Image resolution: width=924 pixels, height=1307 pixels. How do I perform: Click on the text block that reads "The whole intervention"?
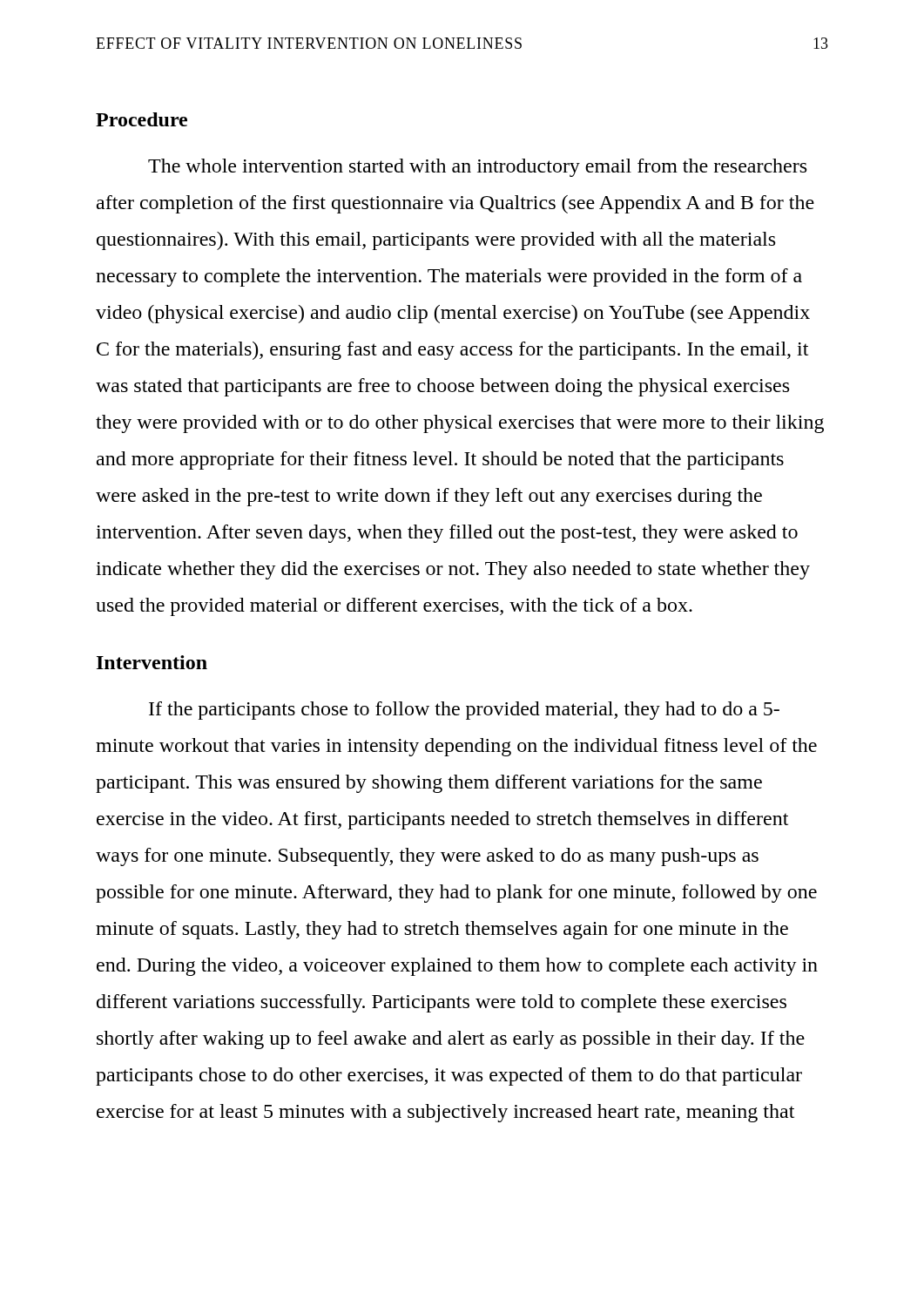coord(462,385)
